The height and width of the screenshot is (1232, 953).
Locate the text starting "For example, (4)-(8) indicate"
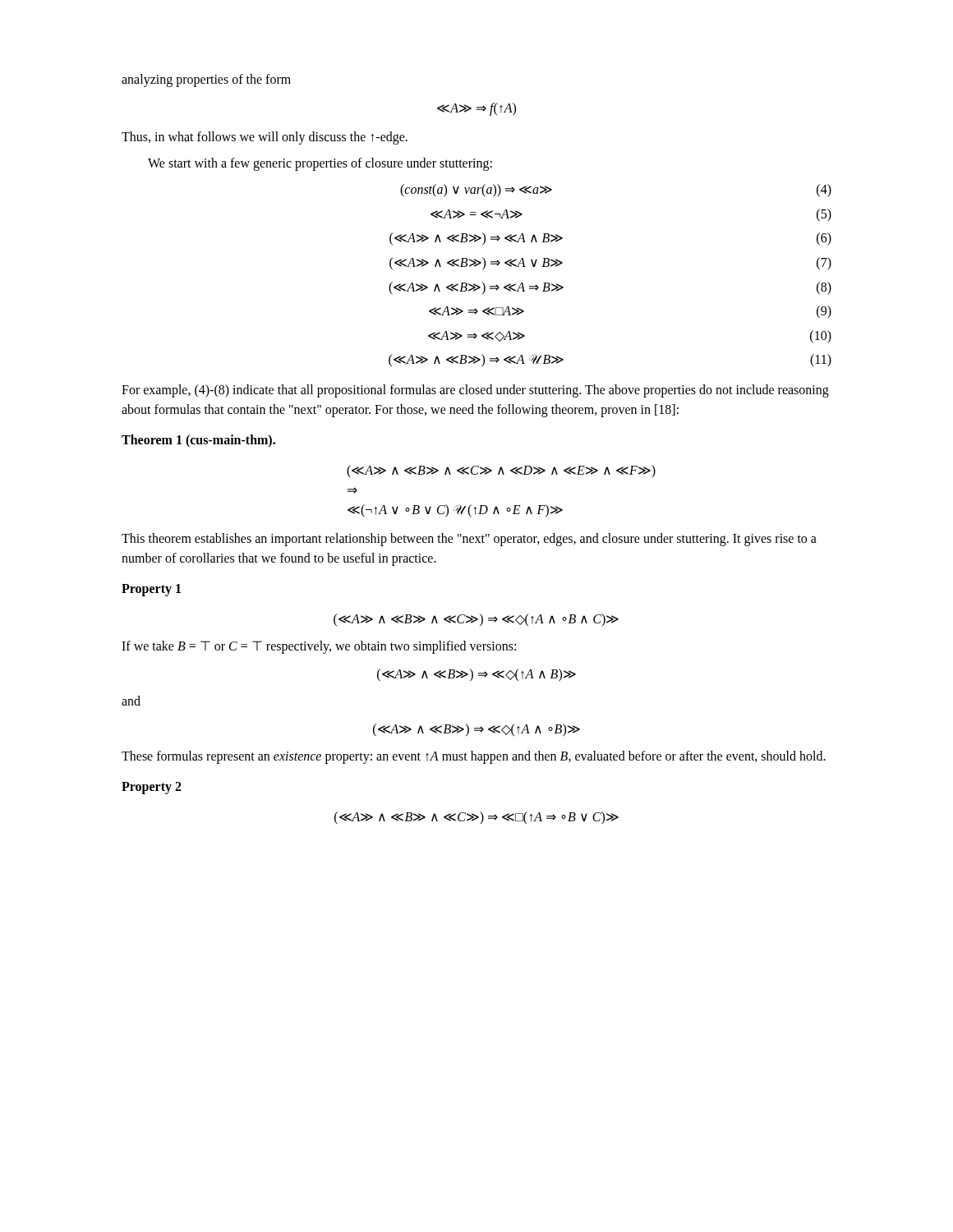(476, 400)
